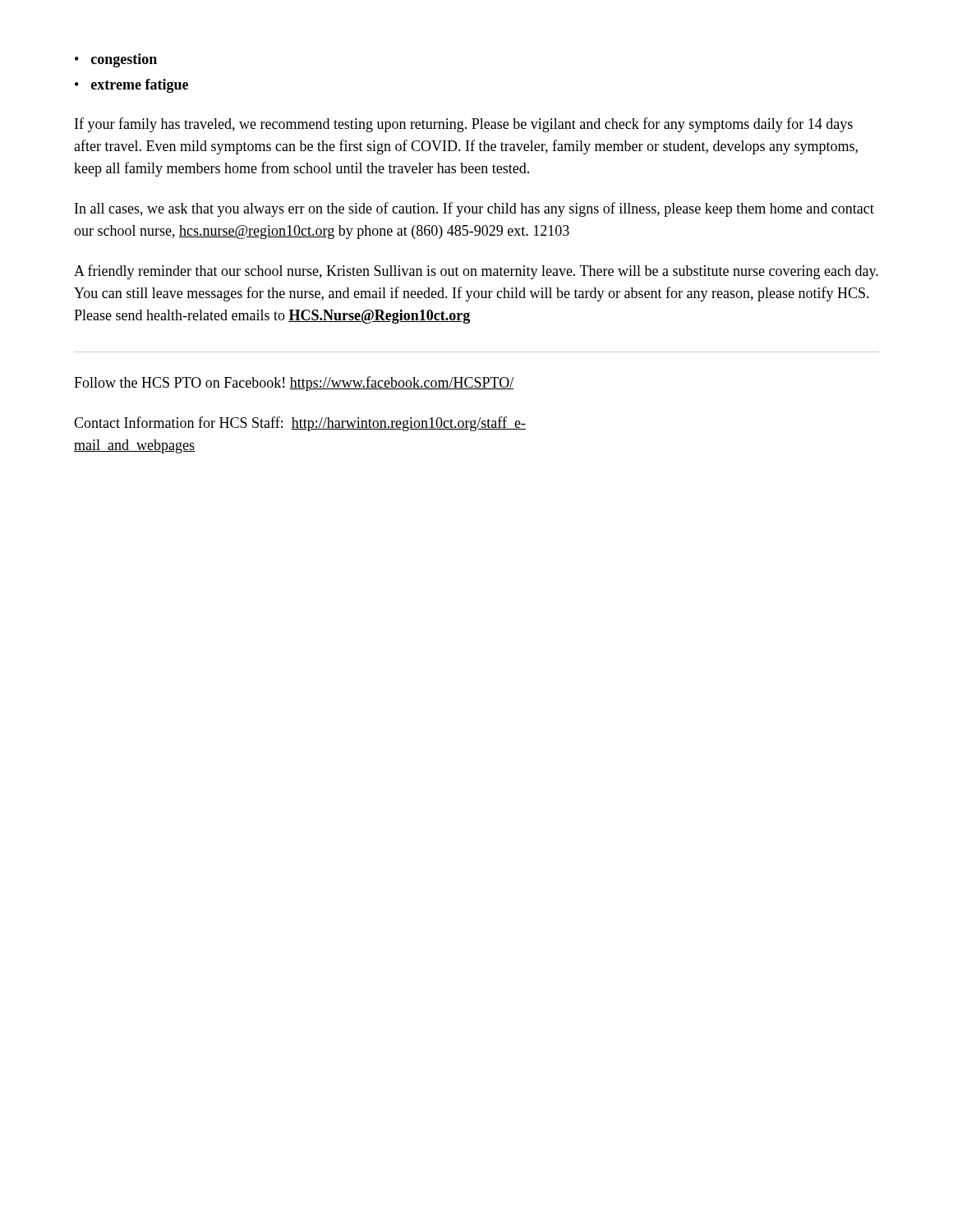This screenshot has width=953, height=1232.
Task: Point to the block beginning "If your family has traveled, we recommend"
Action: (466, 146)
